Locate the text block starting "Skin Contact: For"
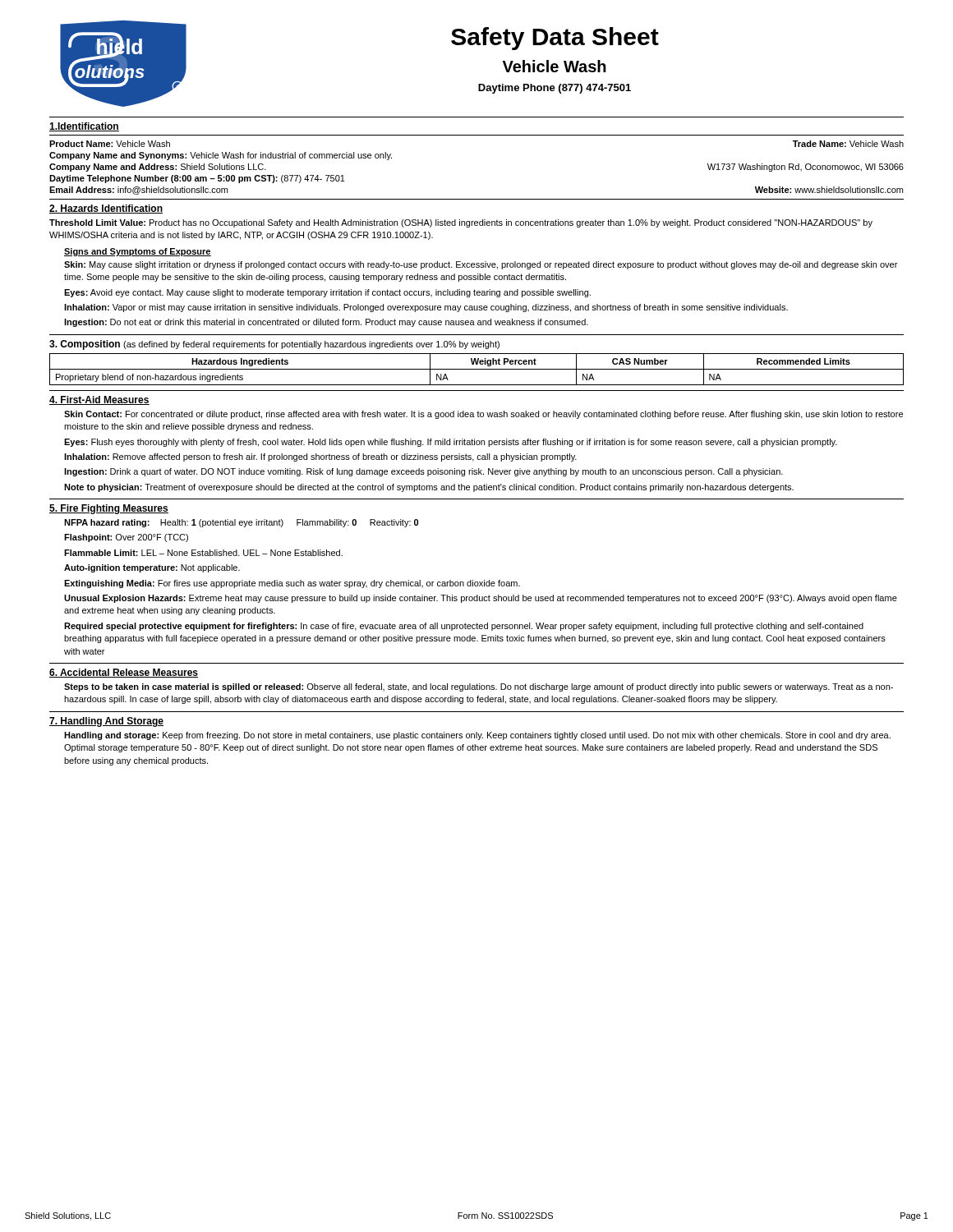 [484, 420]
